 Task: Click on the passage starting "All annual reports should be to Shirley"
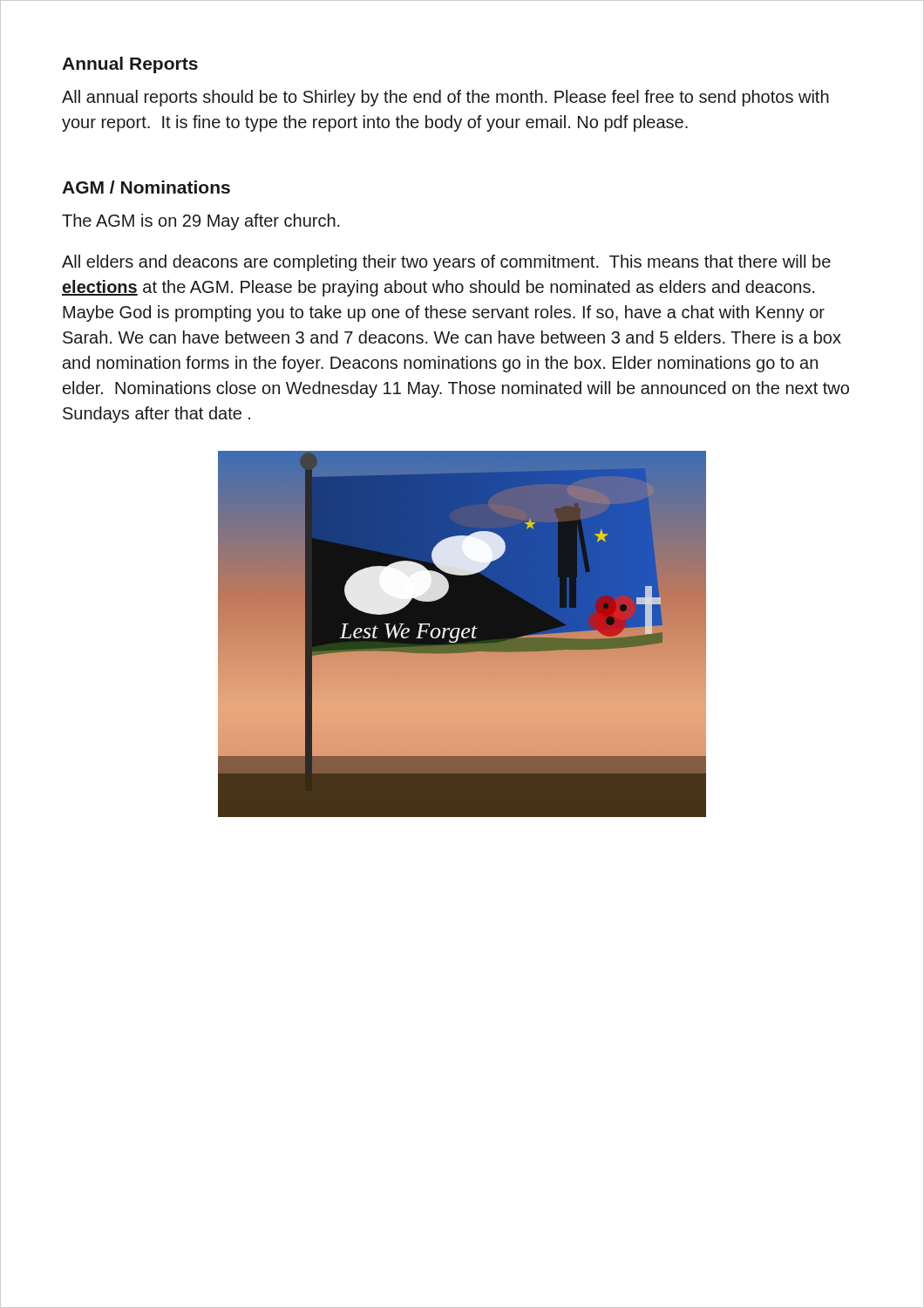pos(462,110)
